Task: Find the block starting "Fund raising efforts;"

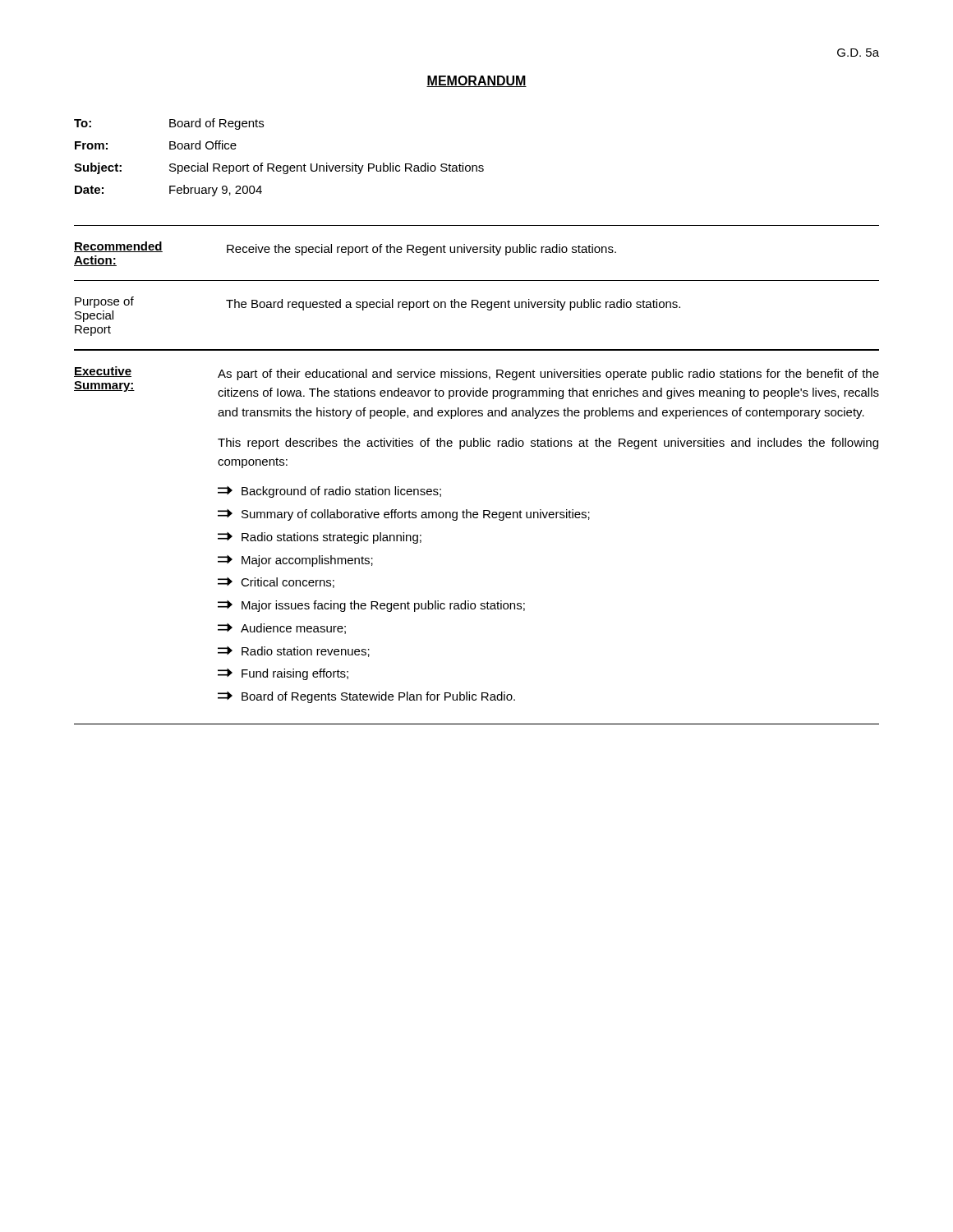Action: point(284,673)
